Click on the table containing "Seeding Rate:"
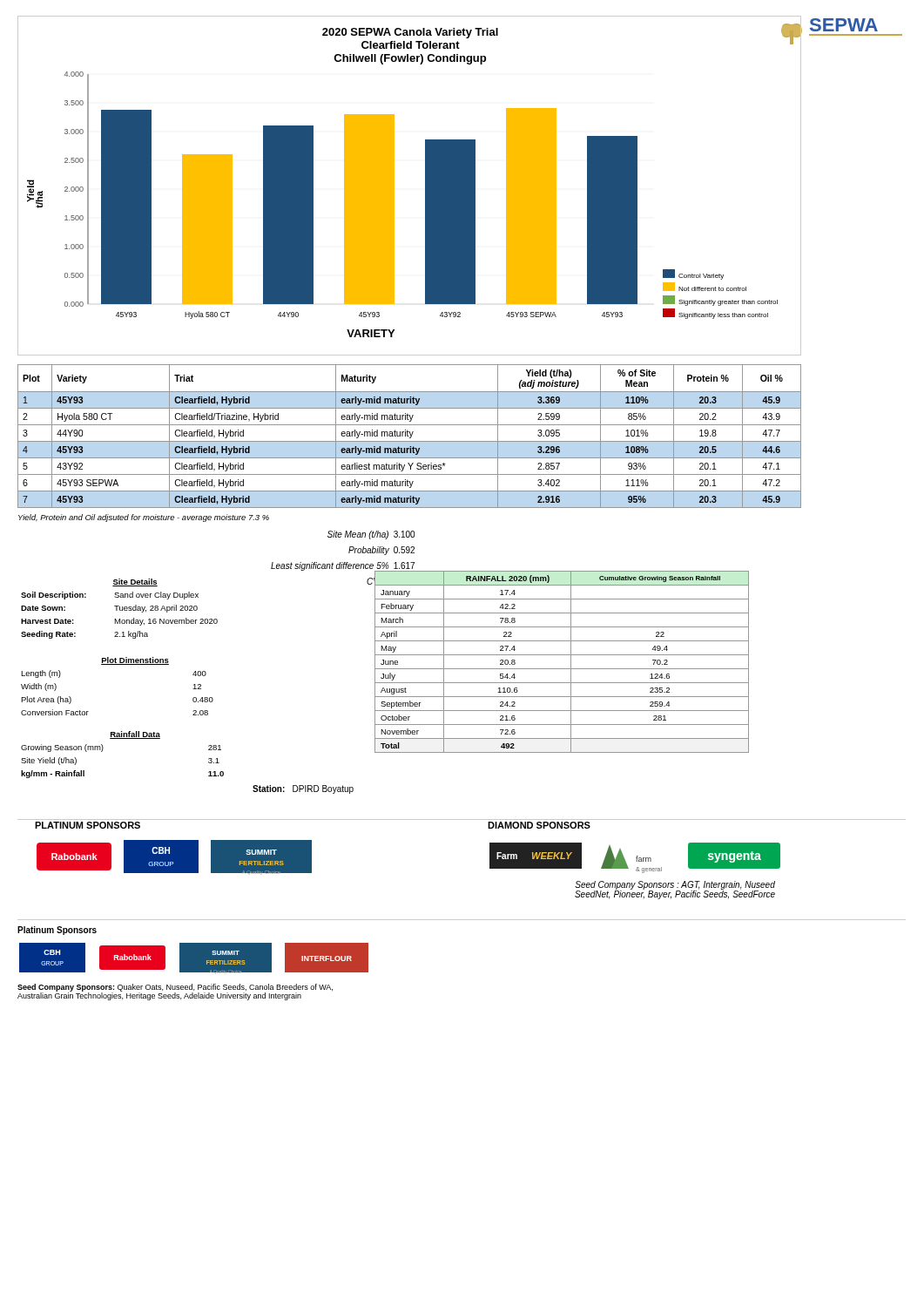 coord(135,608)
